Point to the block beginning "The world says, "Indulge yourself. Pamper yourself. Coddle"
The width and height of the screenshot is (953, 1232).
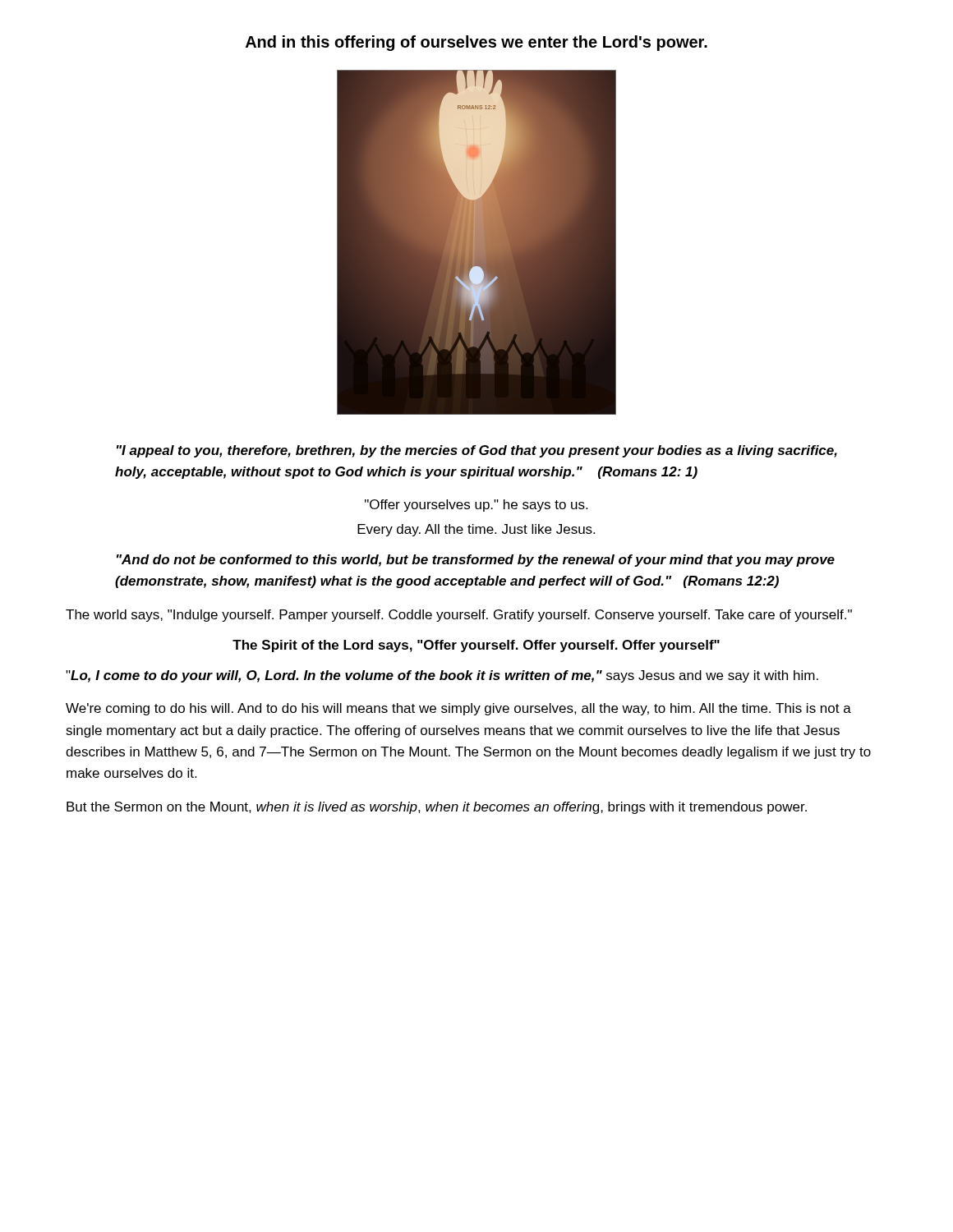[x=459, y=615]
